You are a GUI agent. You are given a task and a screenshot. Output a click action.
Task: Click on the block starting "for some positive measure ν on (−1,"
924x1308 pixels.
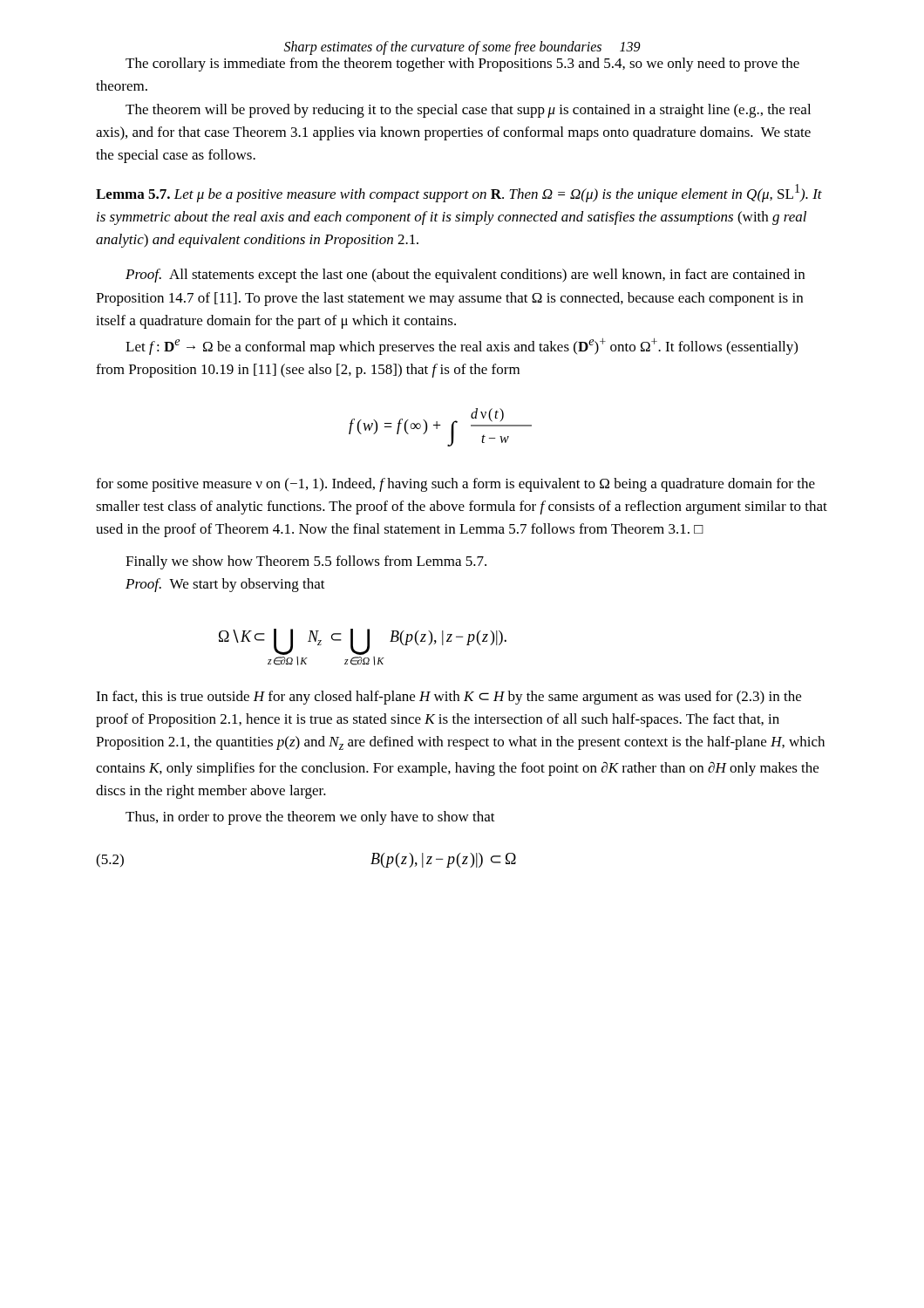[462, 507]
